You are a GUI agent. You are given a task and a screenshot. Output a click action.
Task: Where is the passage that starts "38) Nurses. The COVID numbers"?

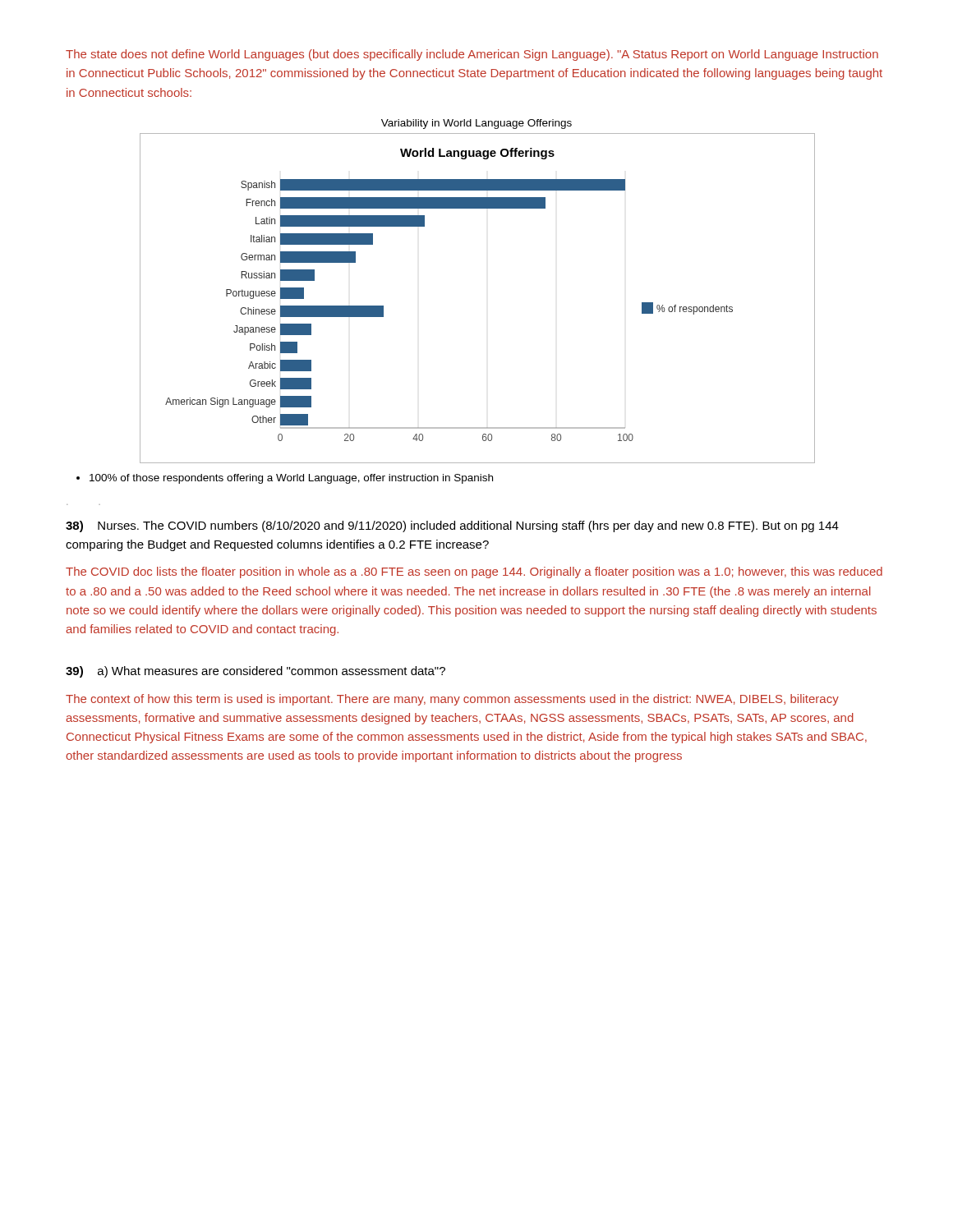(452, 535)
